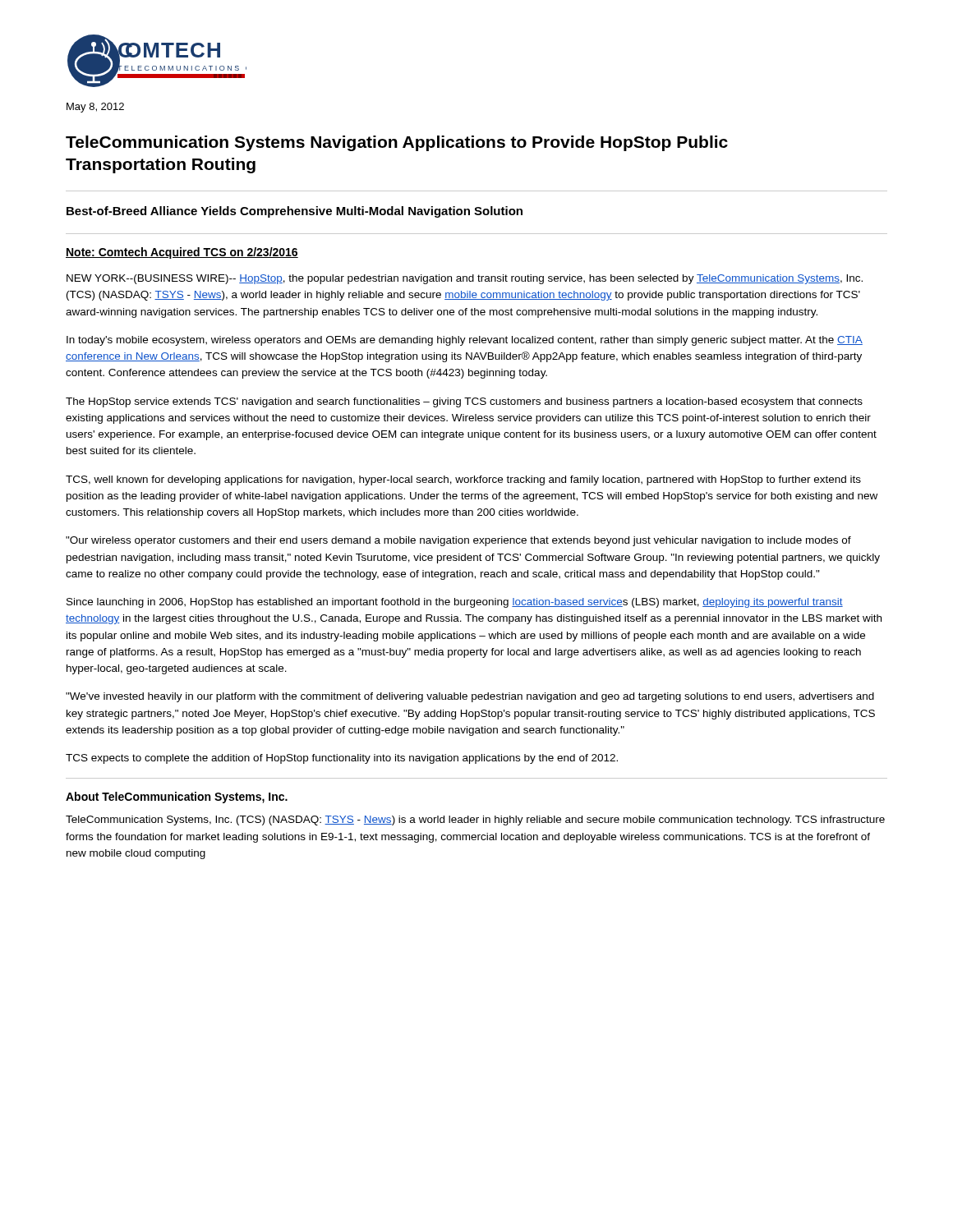Point to "Best-of-Breed Alliance Yields Comprehensive Multi-Modal Navigation Solution"

[x=295, y=210]
